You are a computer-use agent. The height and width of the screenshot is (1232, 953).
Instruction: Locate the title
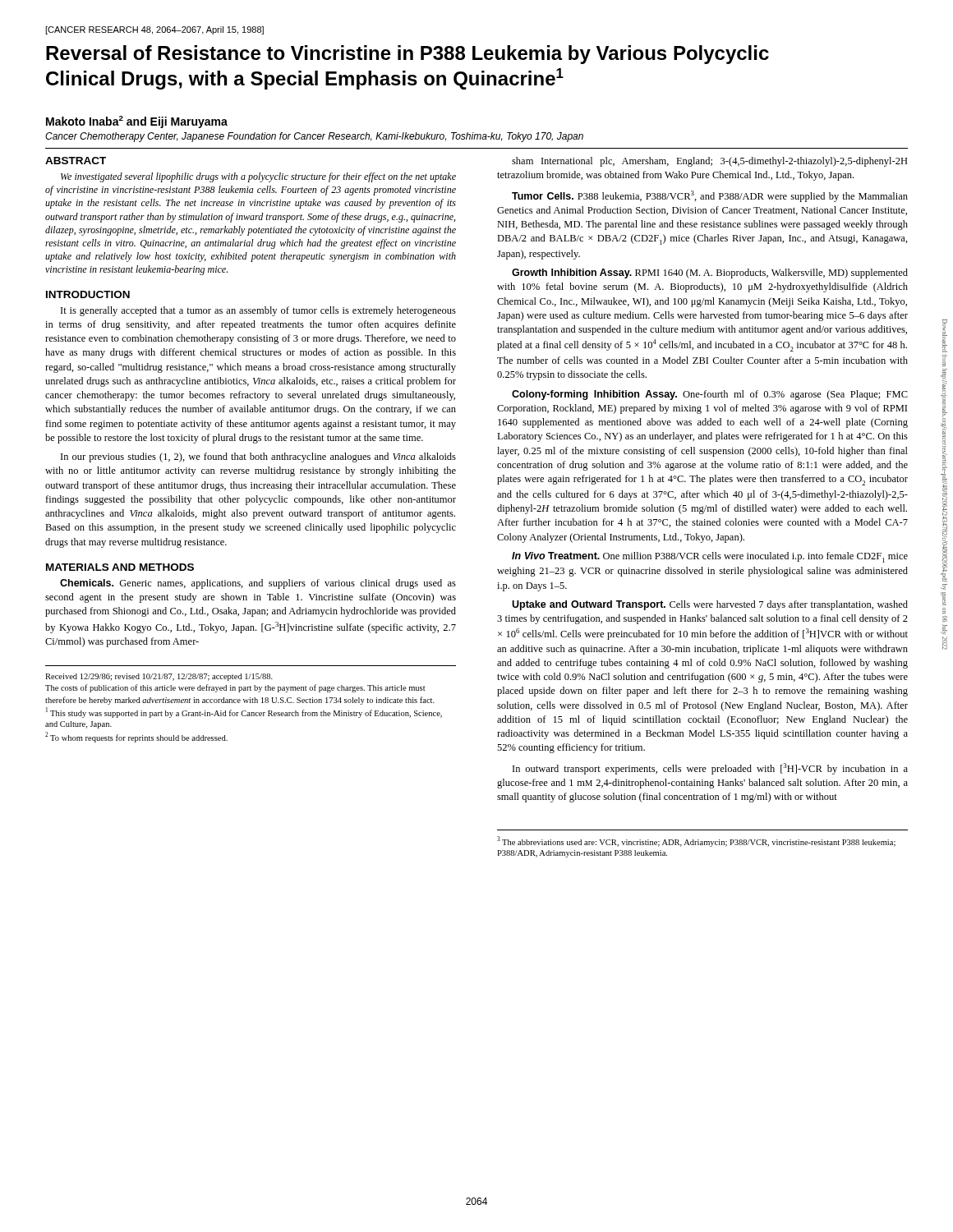tap(407, 66)
